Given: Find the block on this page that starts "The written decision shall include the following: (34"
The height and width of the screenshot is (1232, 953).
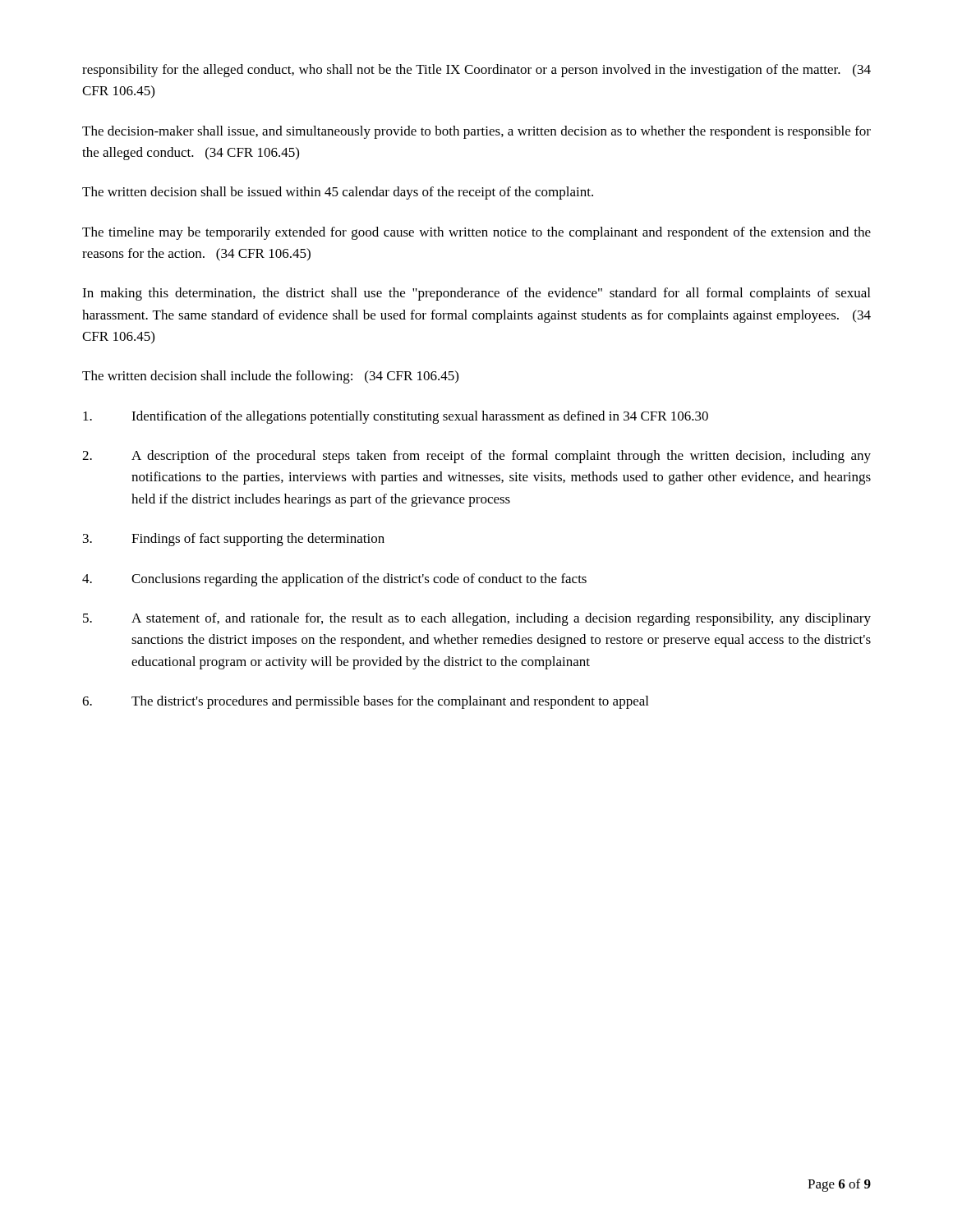Looking at the screenshot, I should [x=271, y=376].
